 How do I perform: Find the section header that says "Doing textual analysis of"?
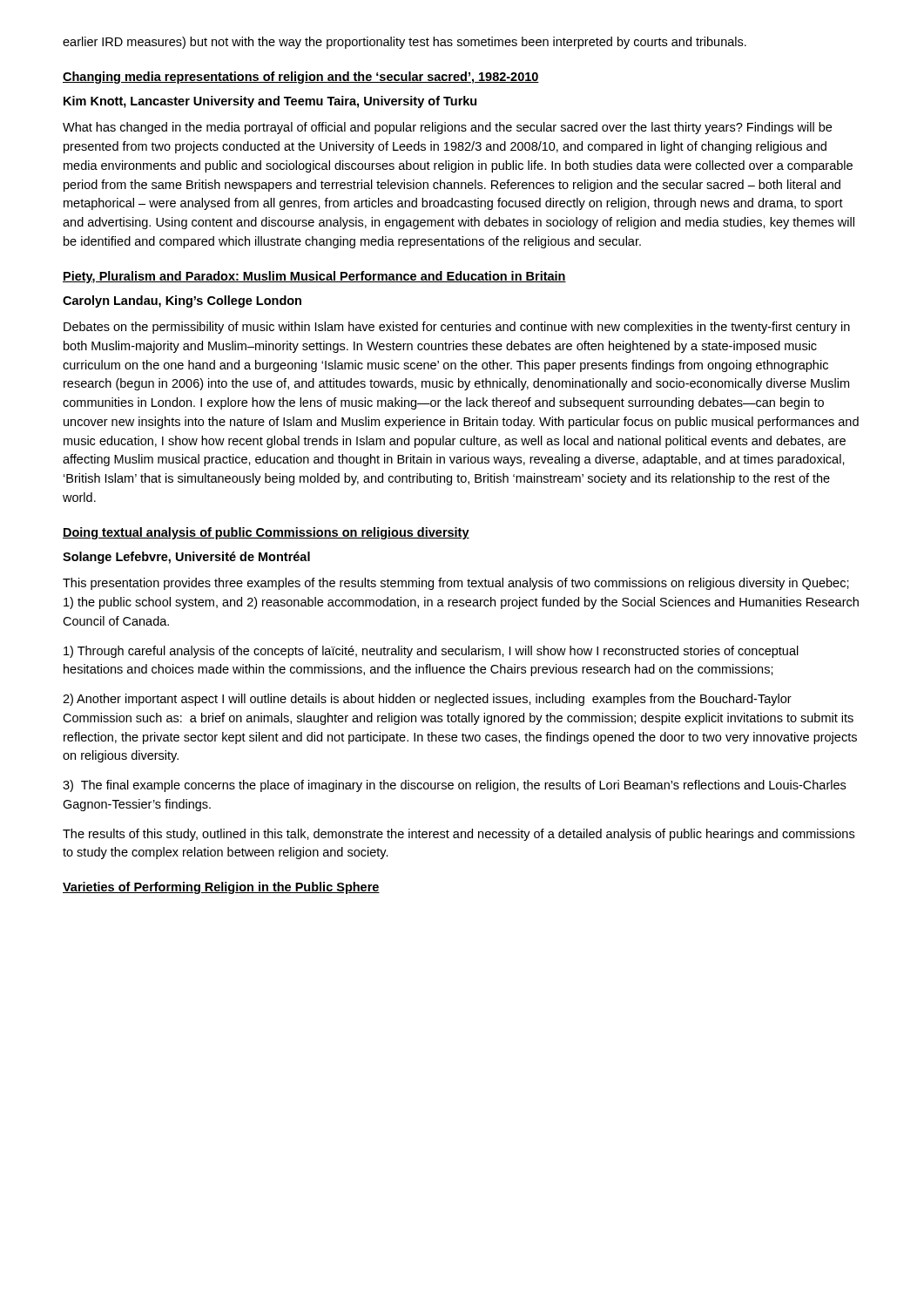(266, 532)
